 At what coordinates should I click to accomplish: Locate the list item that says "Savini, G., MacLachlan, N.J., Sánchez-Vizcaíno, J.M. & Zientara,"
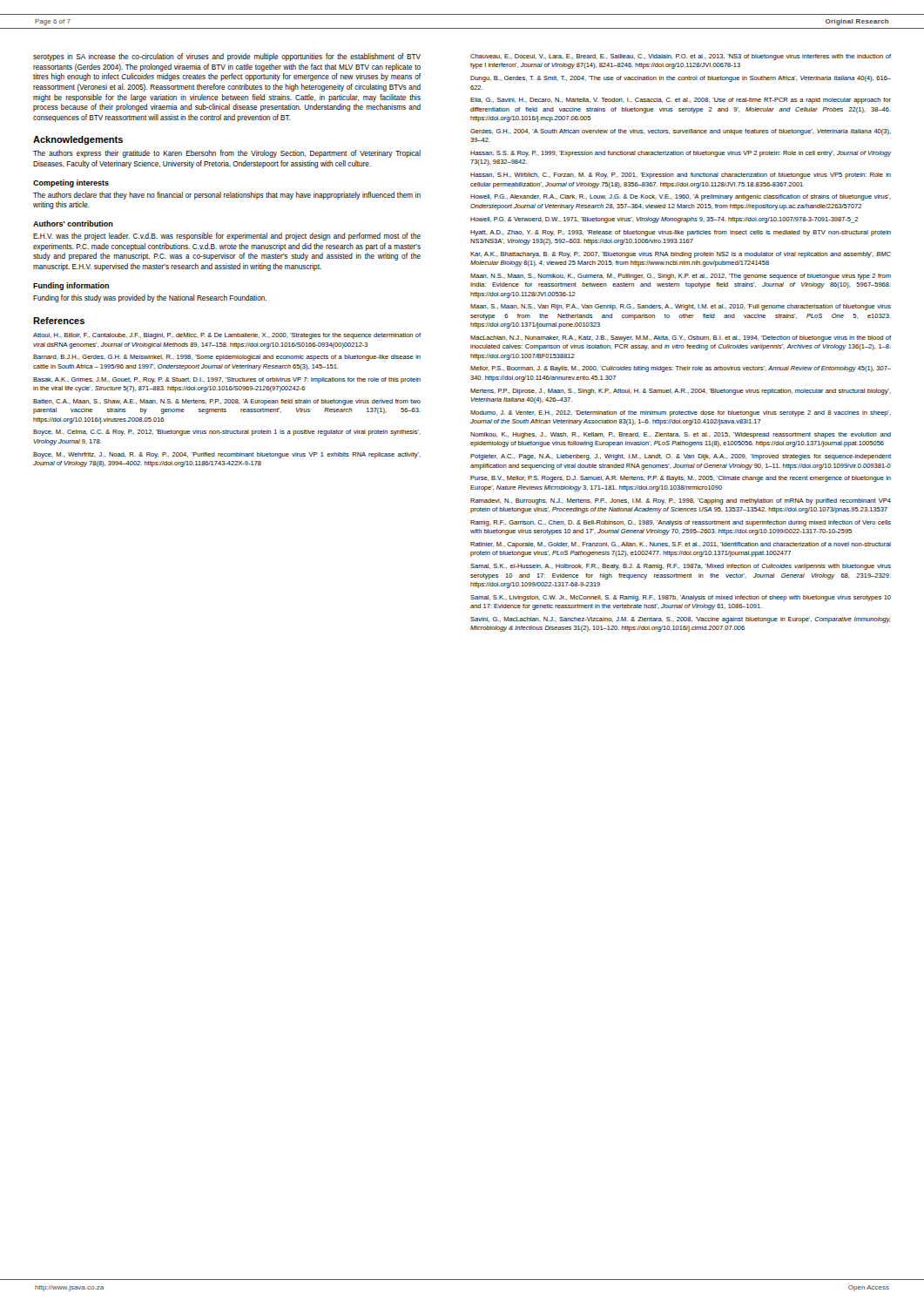[681, 624]
